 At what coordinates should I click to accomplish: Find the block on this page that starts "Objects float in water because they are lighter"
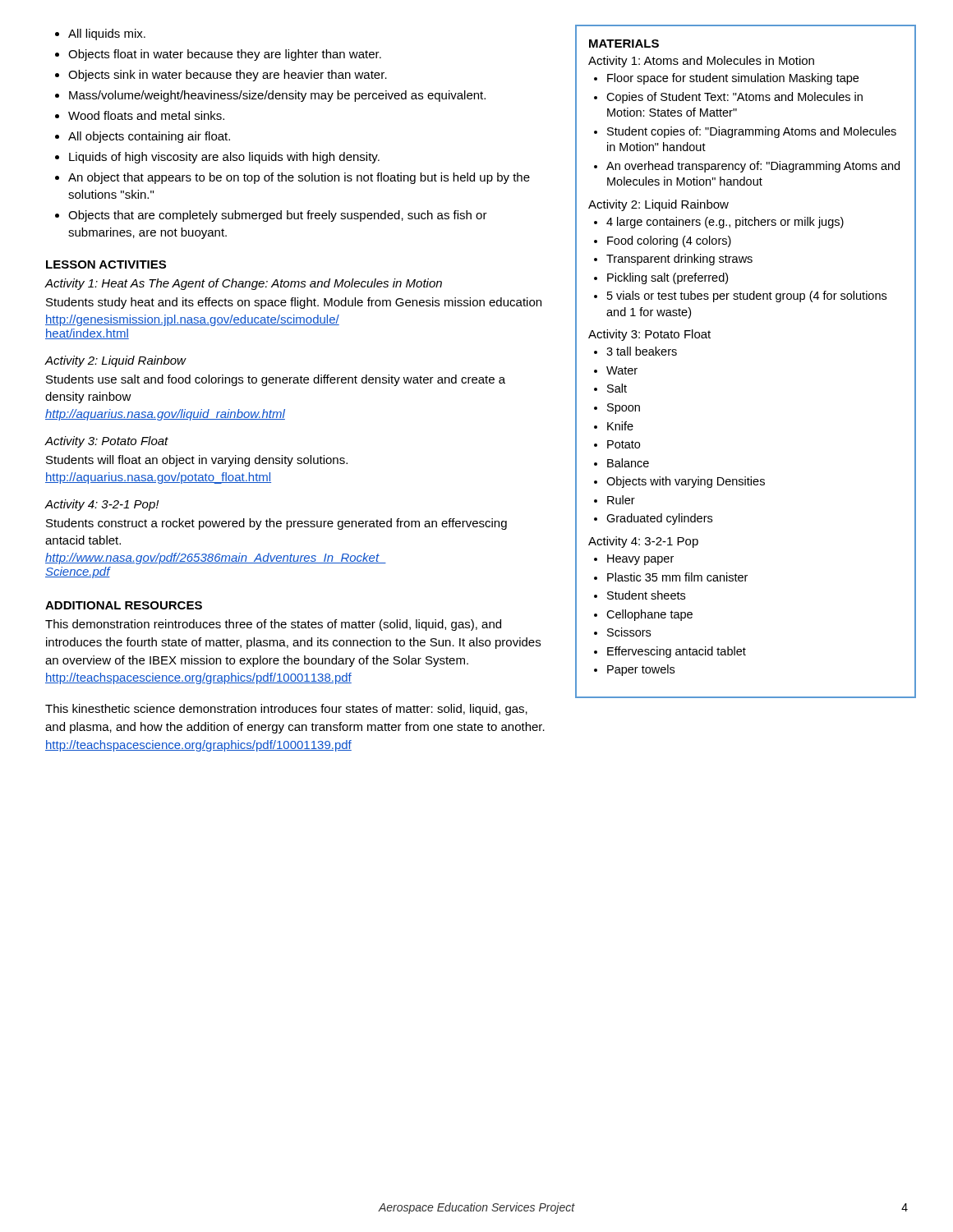click(307, 54)
